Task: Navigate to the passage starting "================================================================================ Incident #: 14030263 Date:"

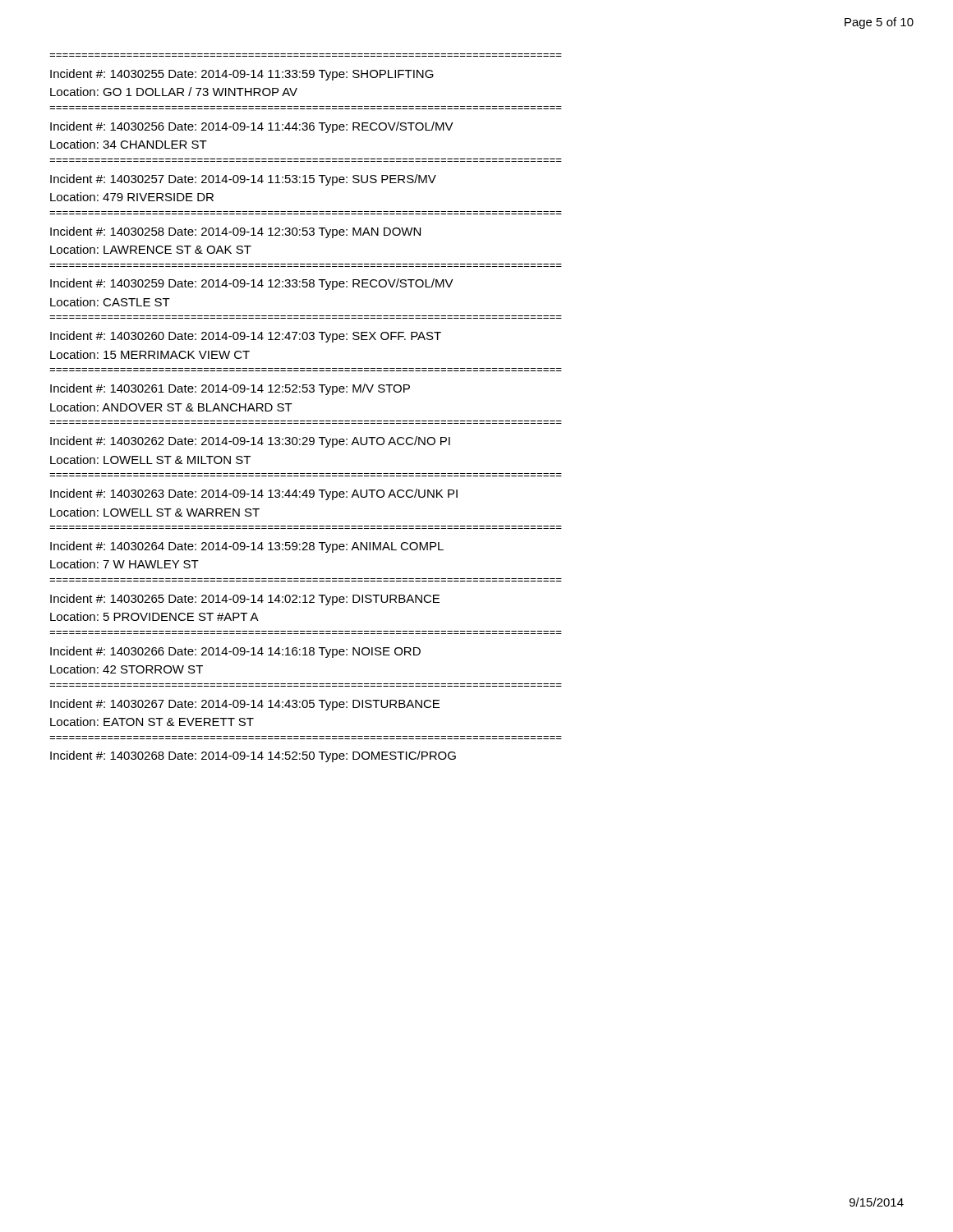Action: click(x=254, y=494)
